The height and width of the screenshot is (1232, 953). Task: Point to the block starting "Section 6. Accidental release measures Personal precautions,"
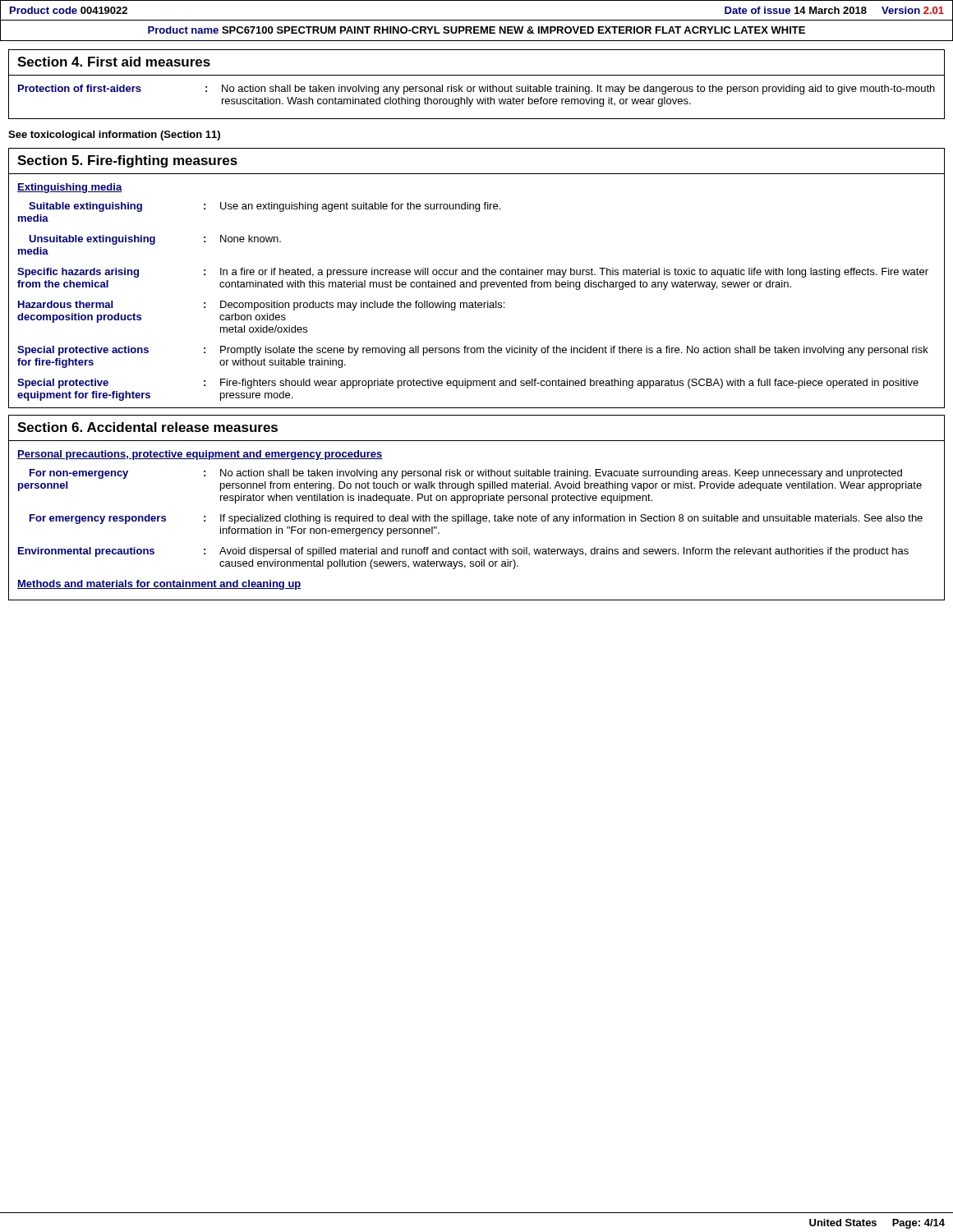coord(476,508)
